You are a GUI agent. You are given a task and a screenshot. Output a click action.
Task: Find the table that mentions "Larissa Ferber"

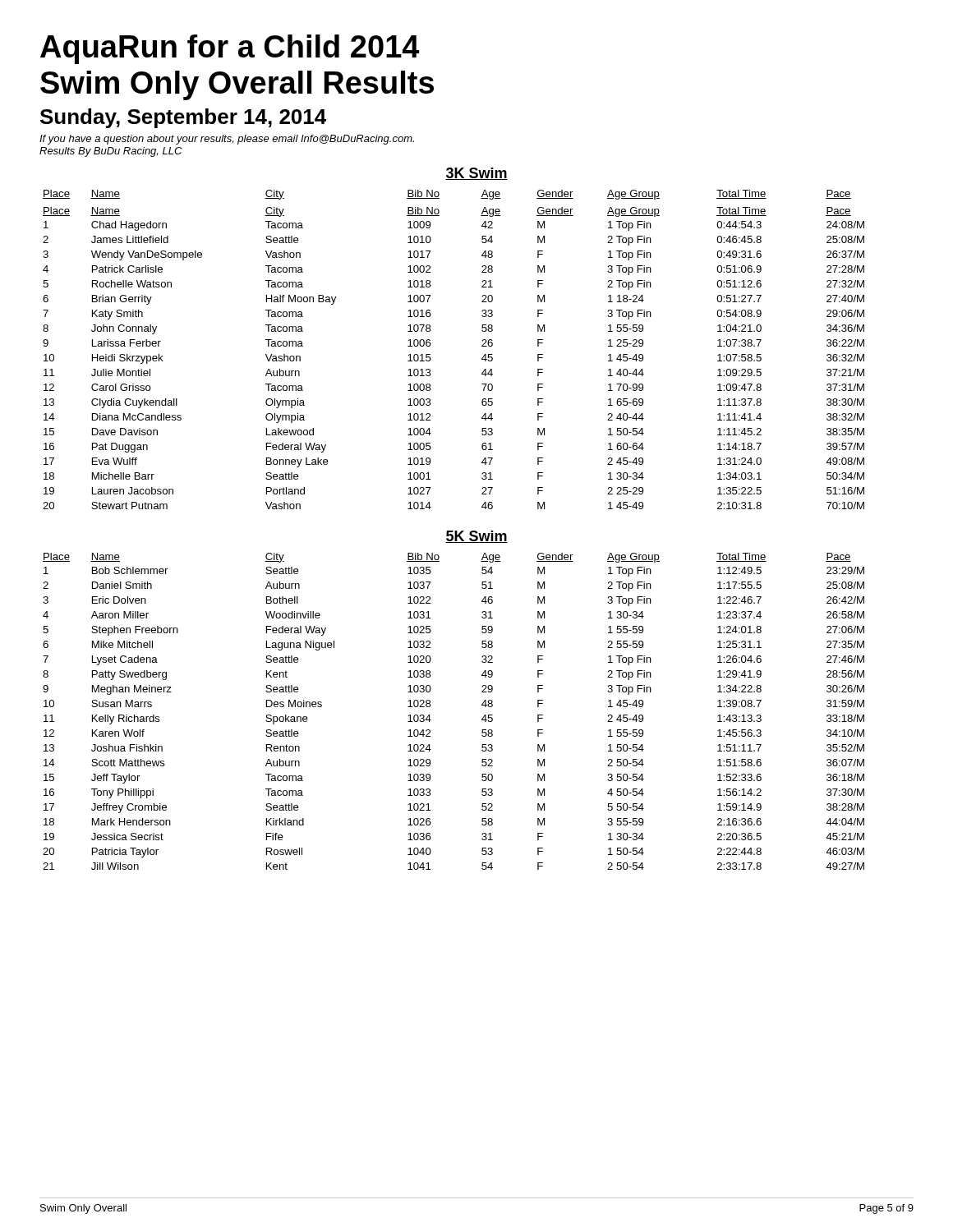(x=476, y=339)
